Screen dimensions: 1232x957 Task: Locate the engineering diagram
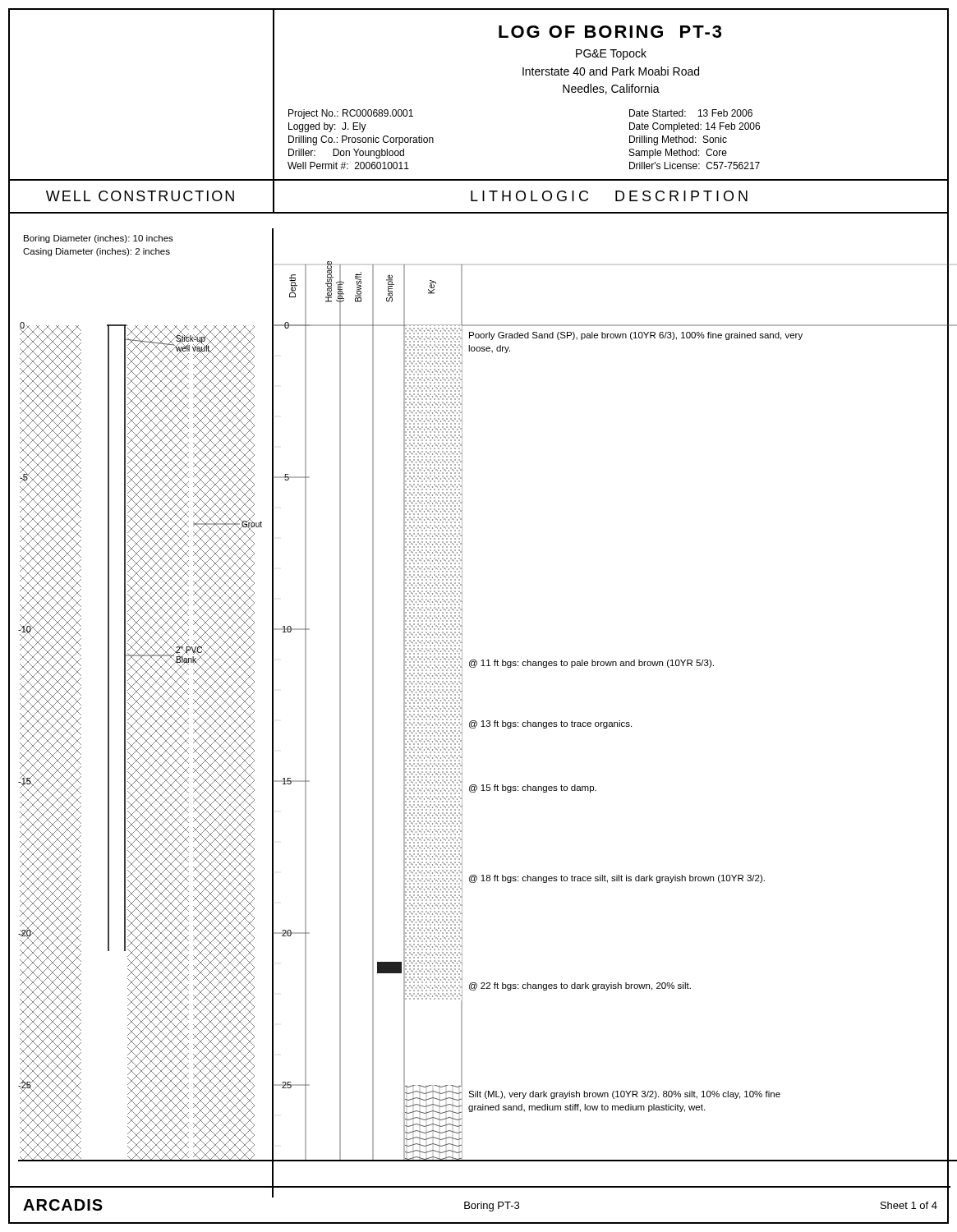click(x=488, y=713)
